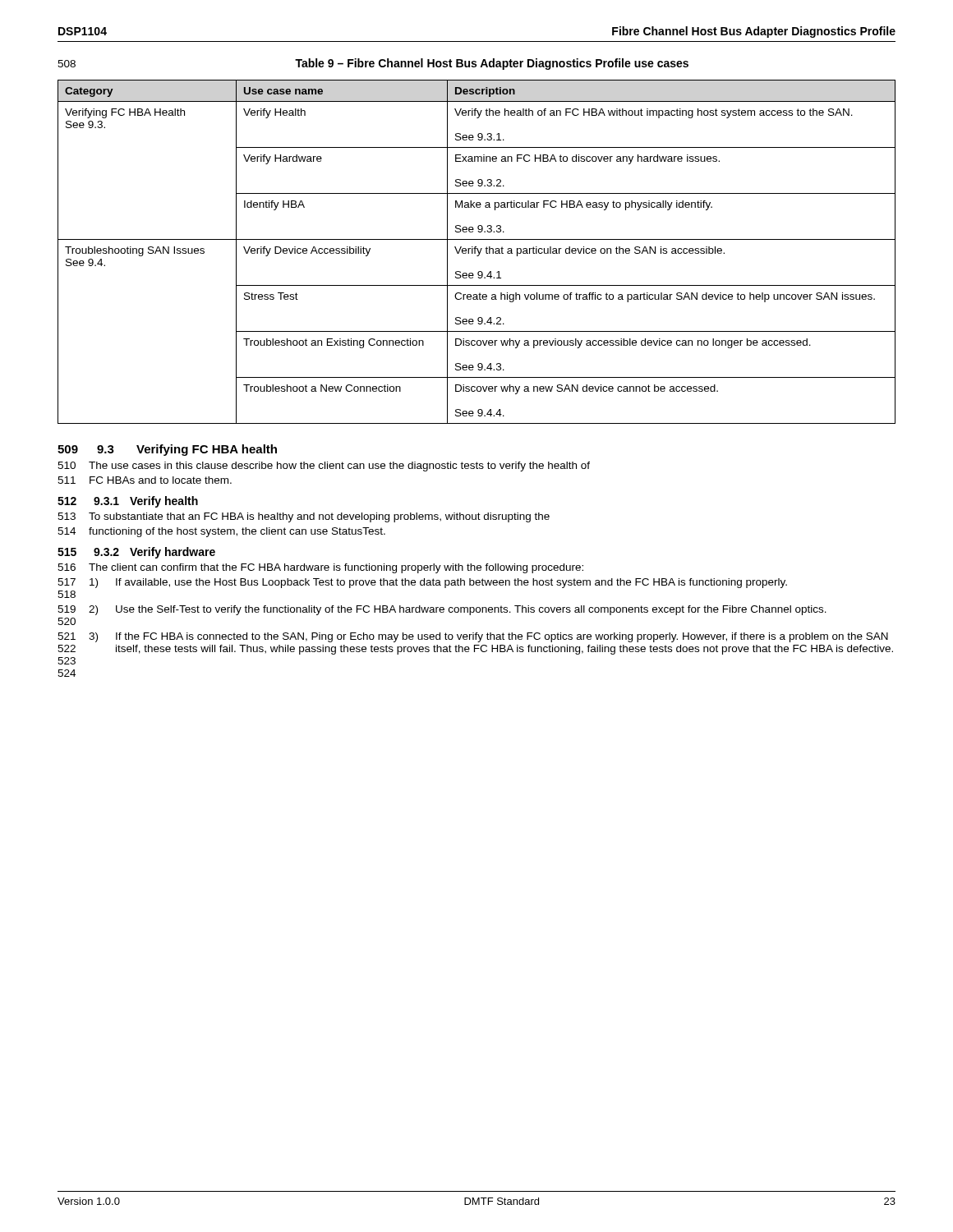Select the text block with the text "516 The client can confirm"
Image resolution: width=953 pixels, height=1232 pixels.
476,567
